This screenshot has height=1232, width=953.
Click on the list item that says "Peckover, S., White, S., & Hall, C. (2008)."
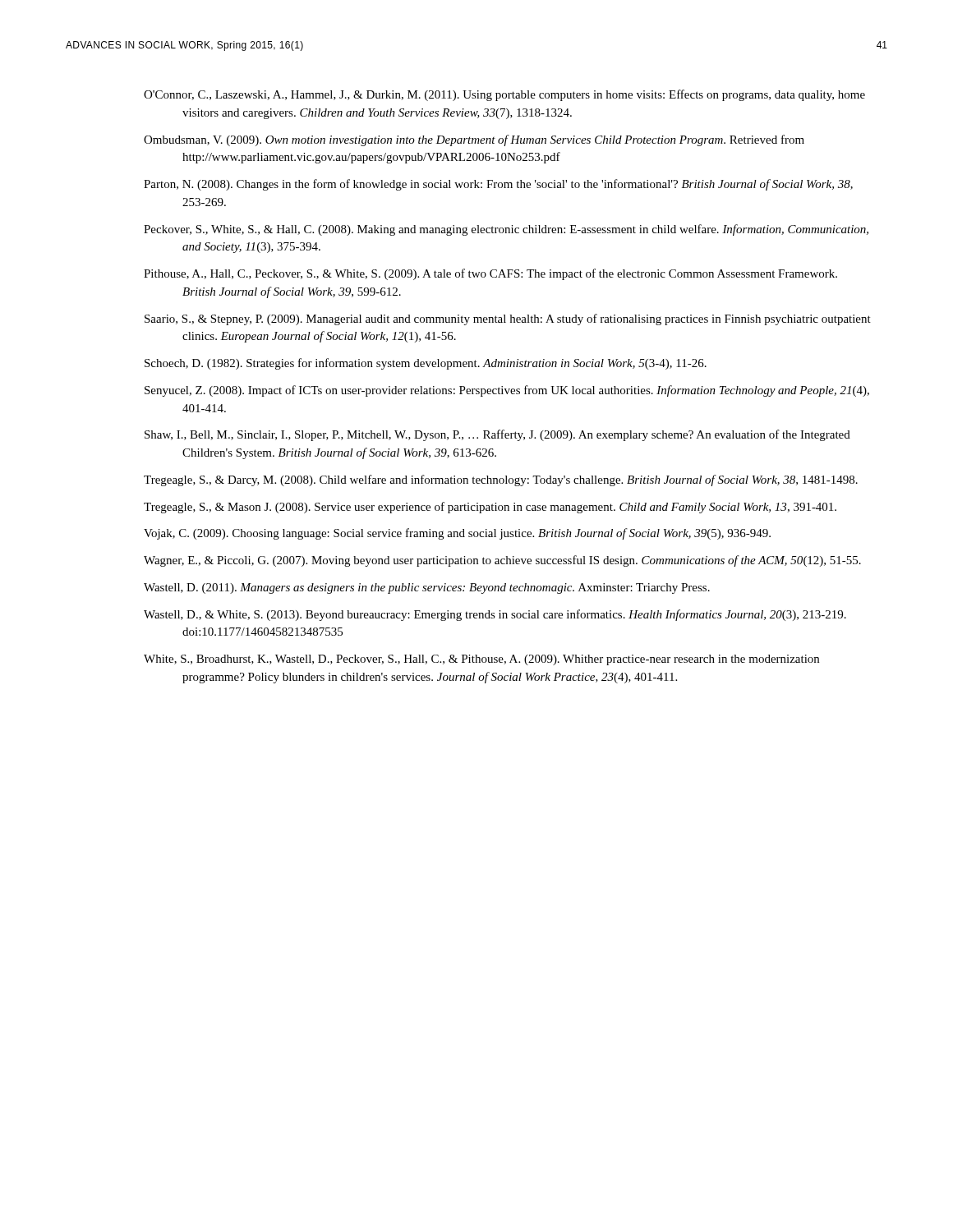point(507,238)
